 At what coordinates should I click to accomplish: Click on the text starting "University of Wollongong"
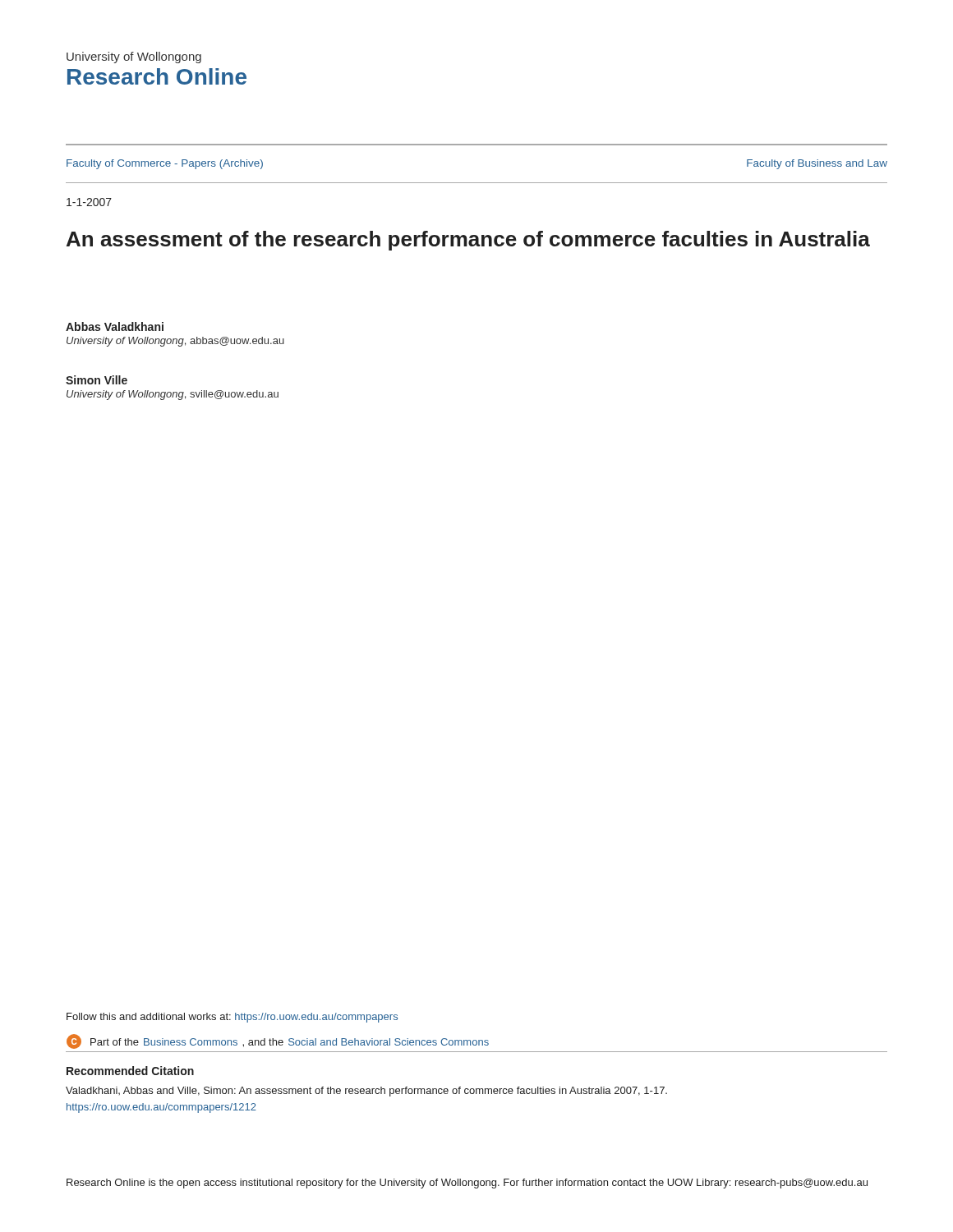[x=157, y=70]
